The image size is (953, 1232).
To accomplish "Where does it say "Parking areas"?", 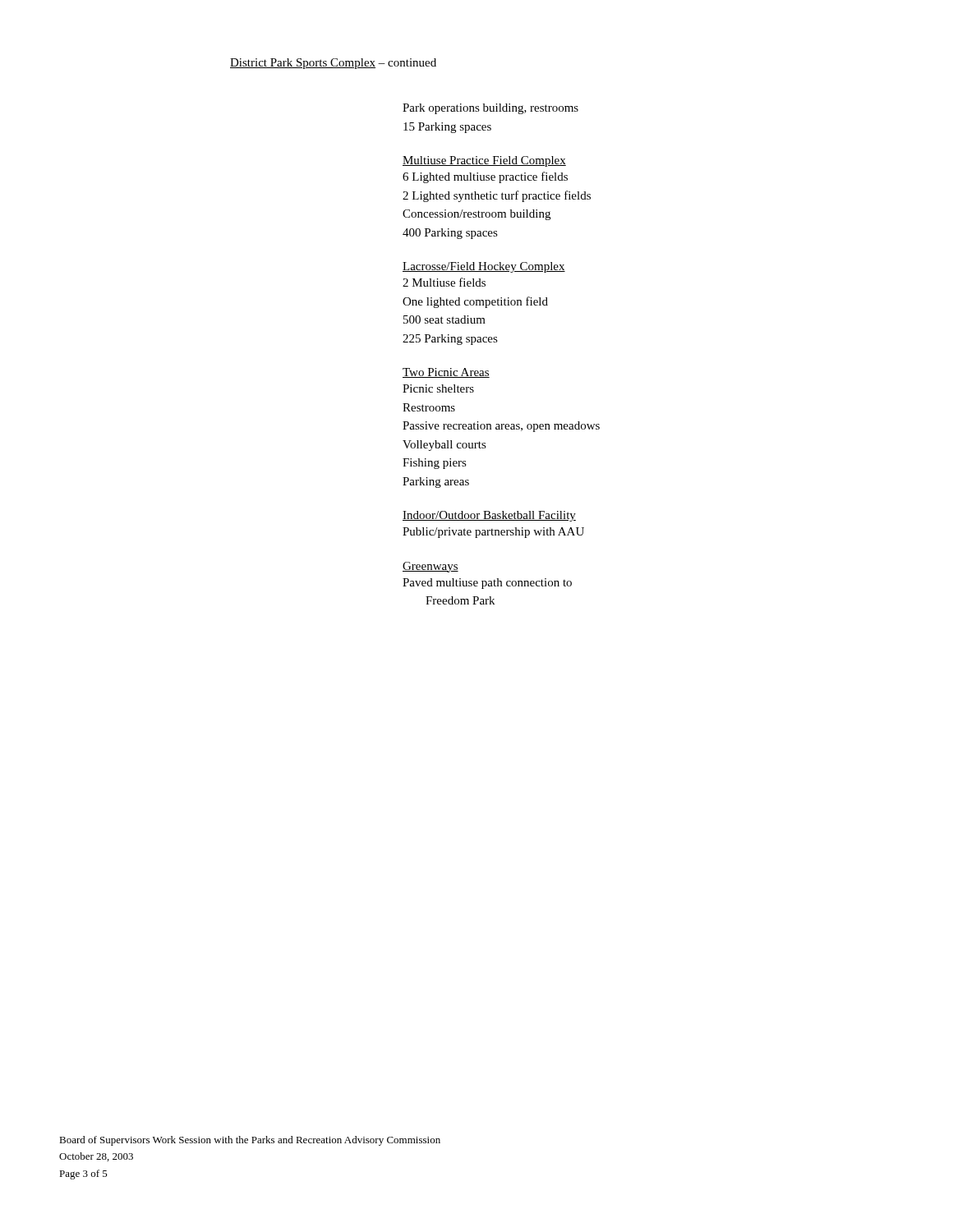I will pyautogui.click(x=436, y=483).
